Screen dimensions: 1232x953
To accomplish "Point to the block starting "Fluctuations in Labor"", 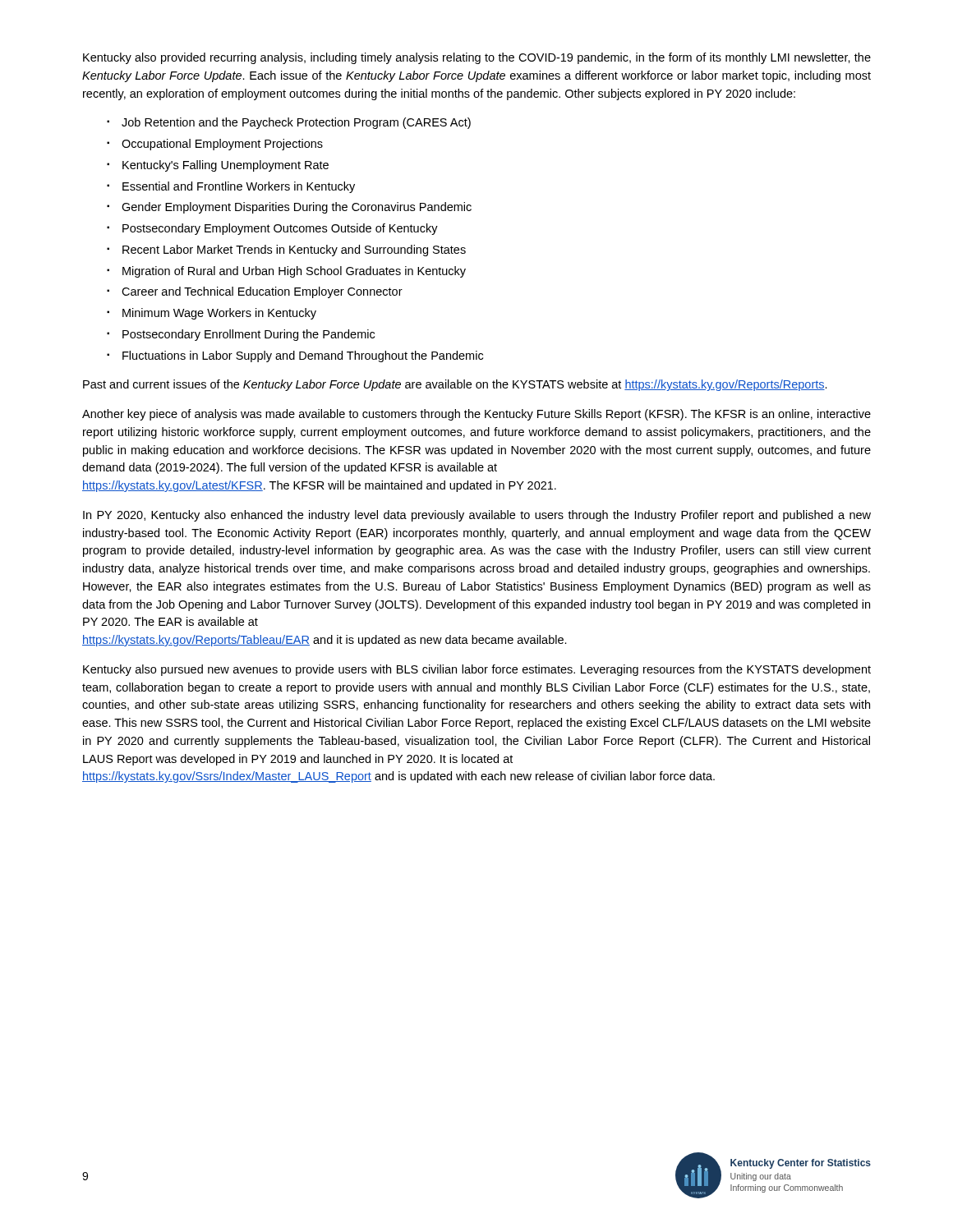I will (489, 356).
